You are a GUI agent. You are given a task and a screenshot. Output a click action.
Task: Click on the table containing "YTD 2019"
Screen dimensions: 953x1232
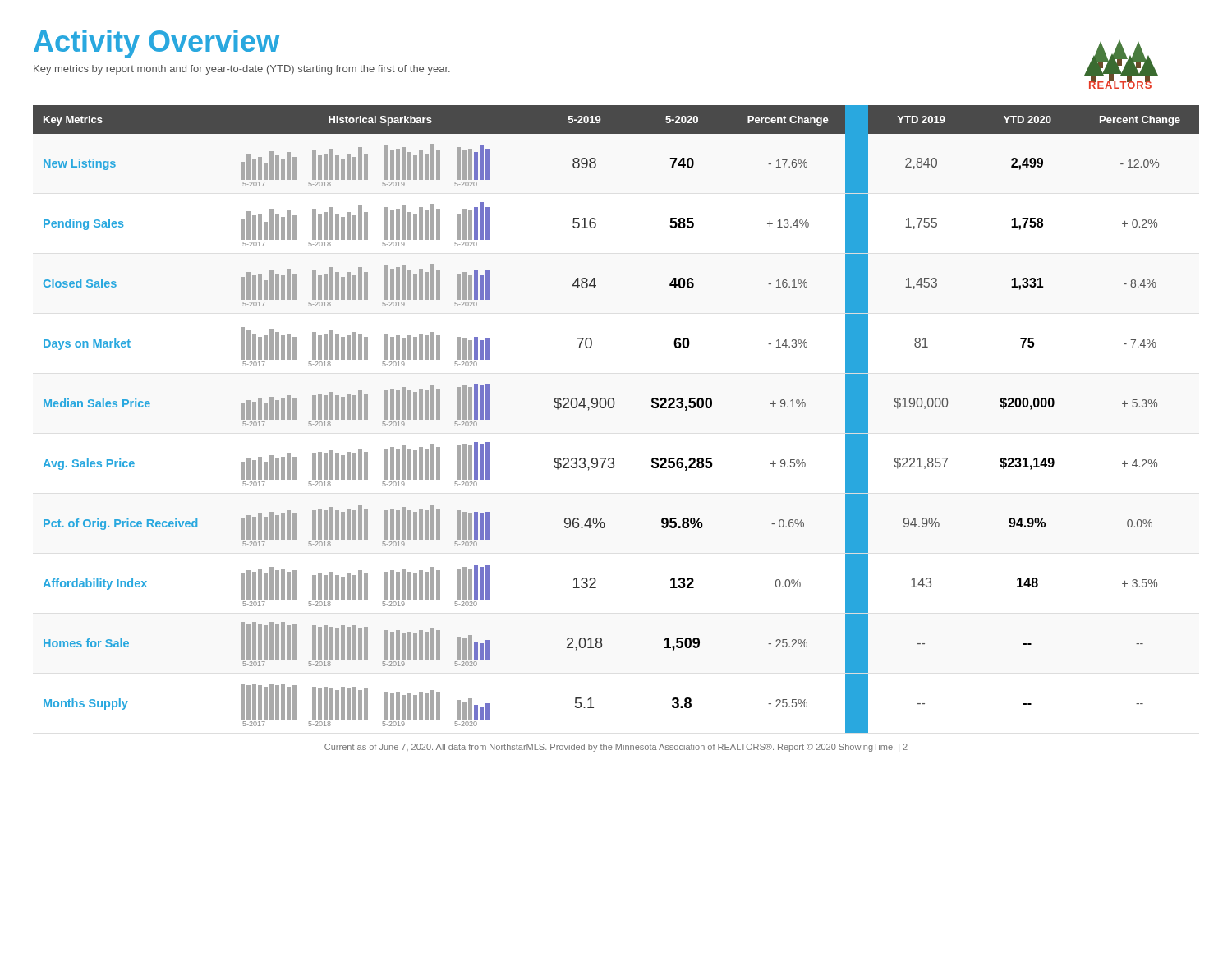pyautogui.click(x=616, y=419)
